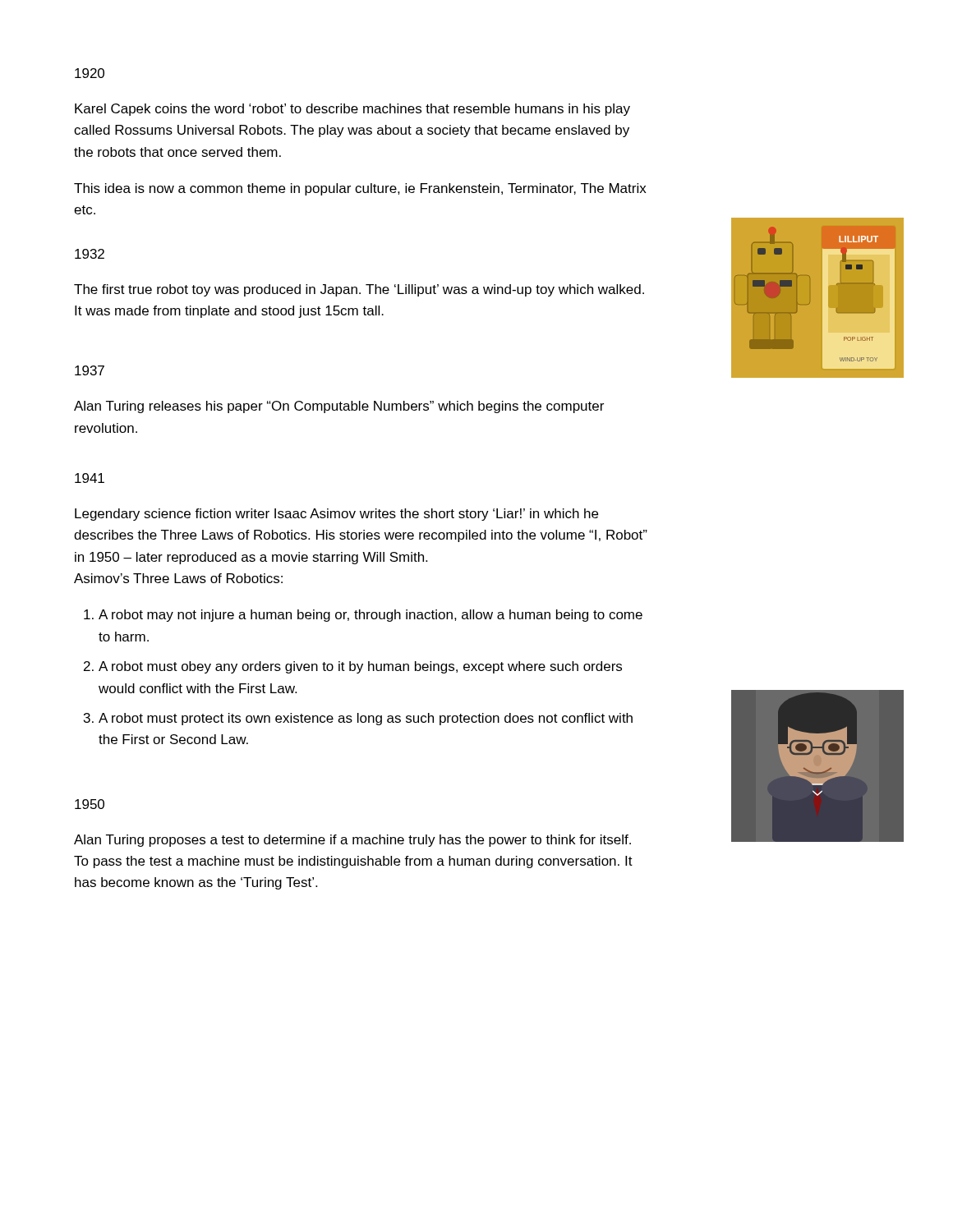Locate the block of text that opens with "A robot may"
This screenshot has width=953, height=1232.
tap(371, 626)
